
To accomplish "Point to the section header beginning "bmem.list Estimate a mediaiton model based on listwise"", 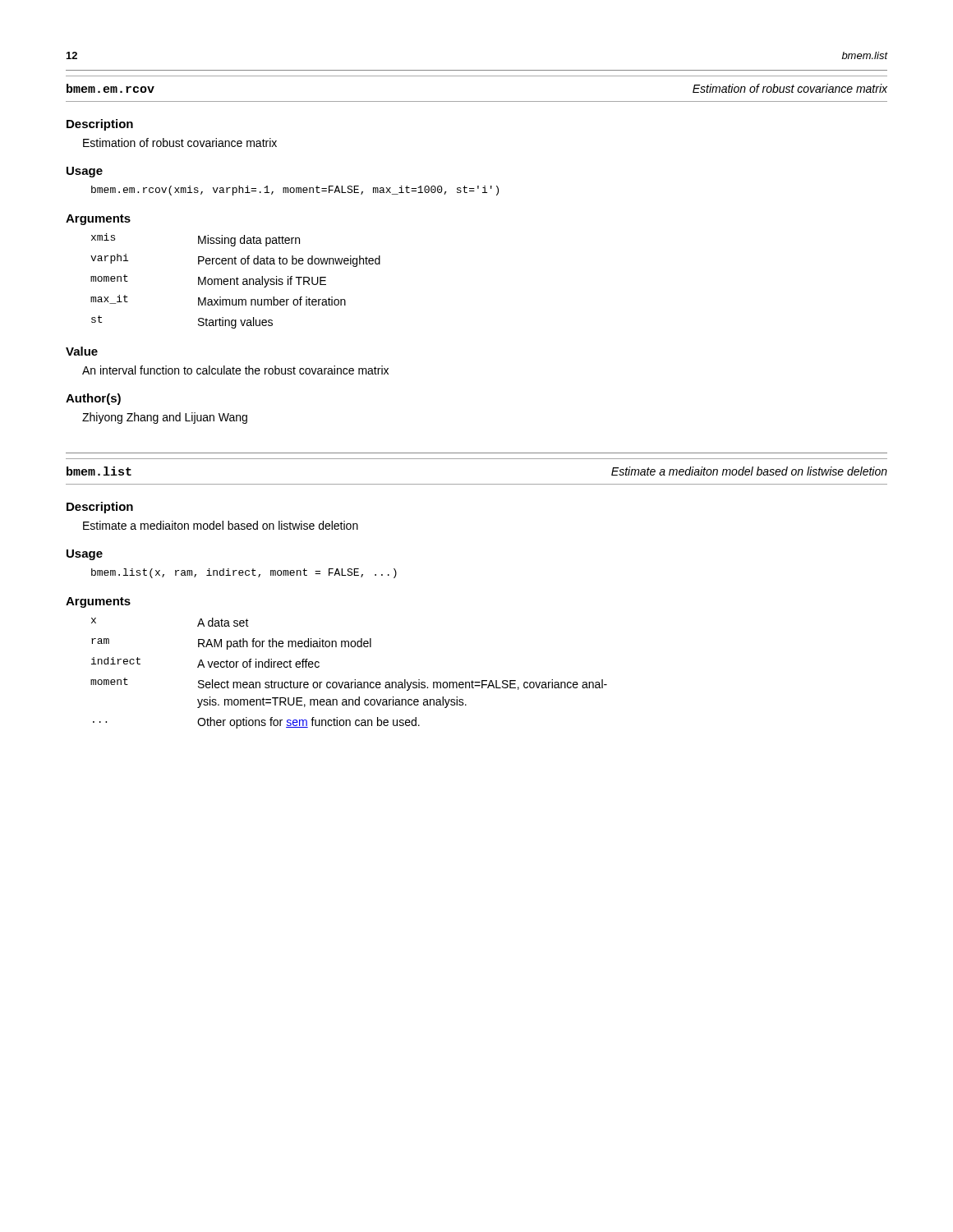I will (x=476, y=472).
